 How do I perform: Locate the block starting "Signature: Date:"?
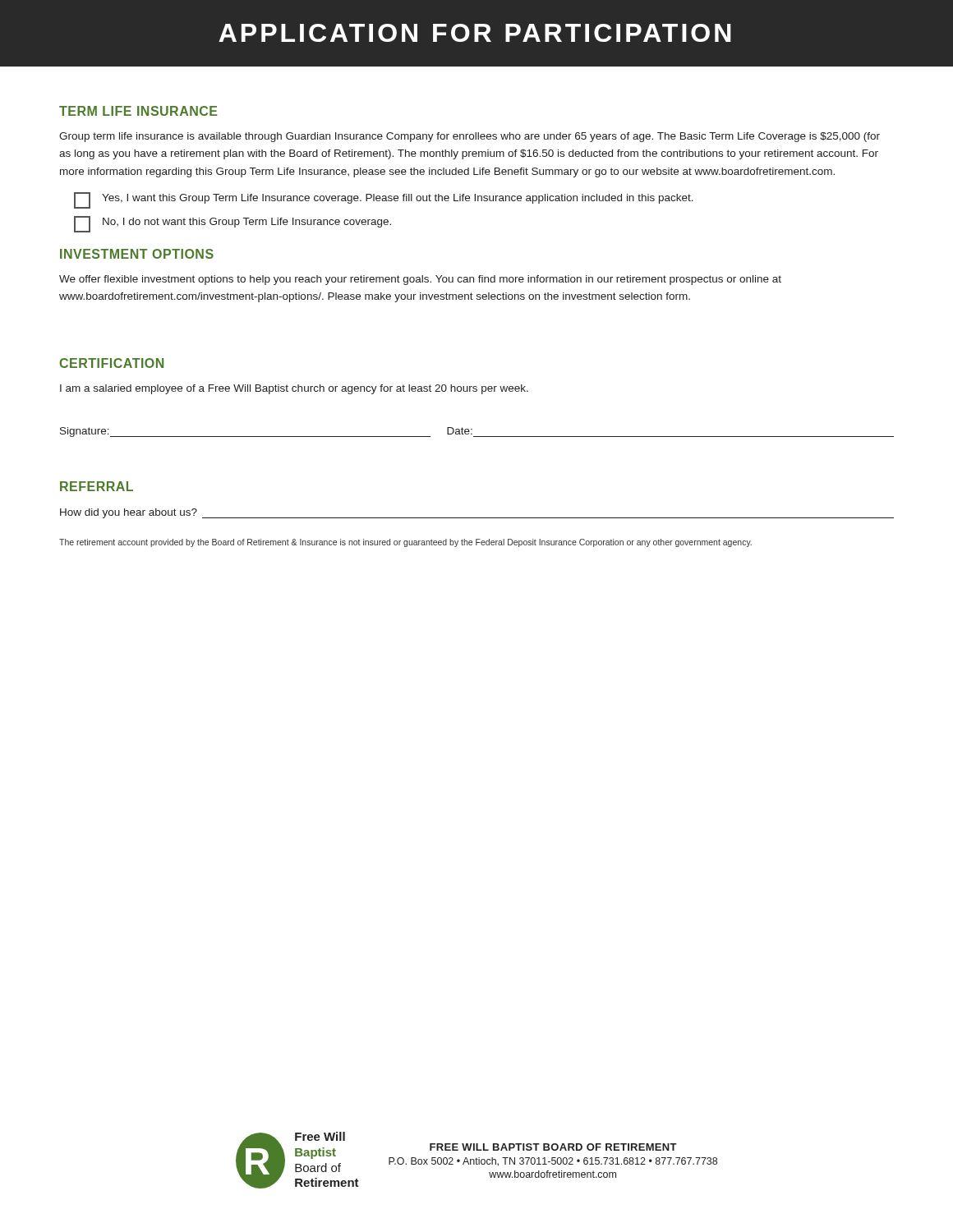tap(476, 429)
